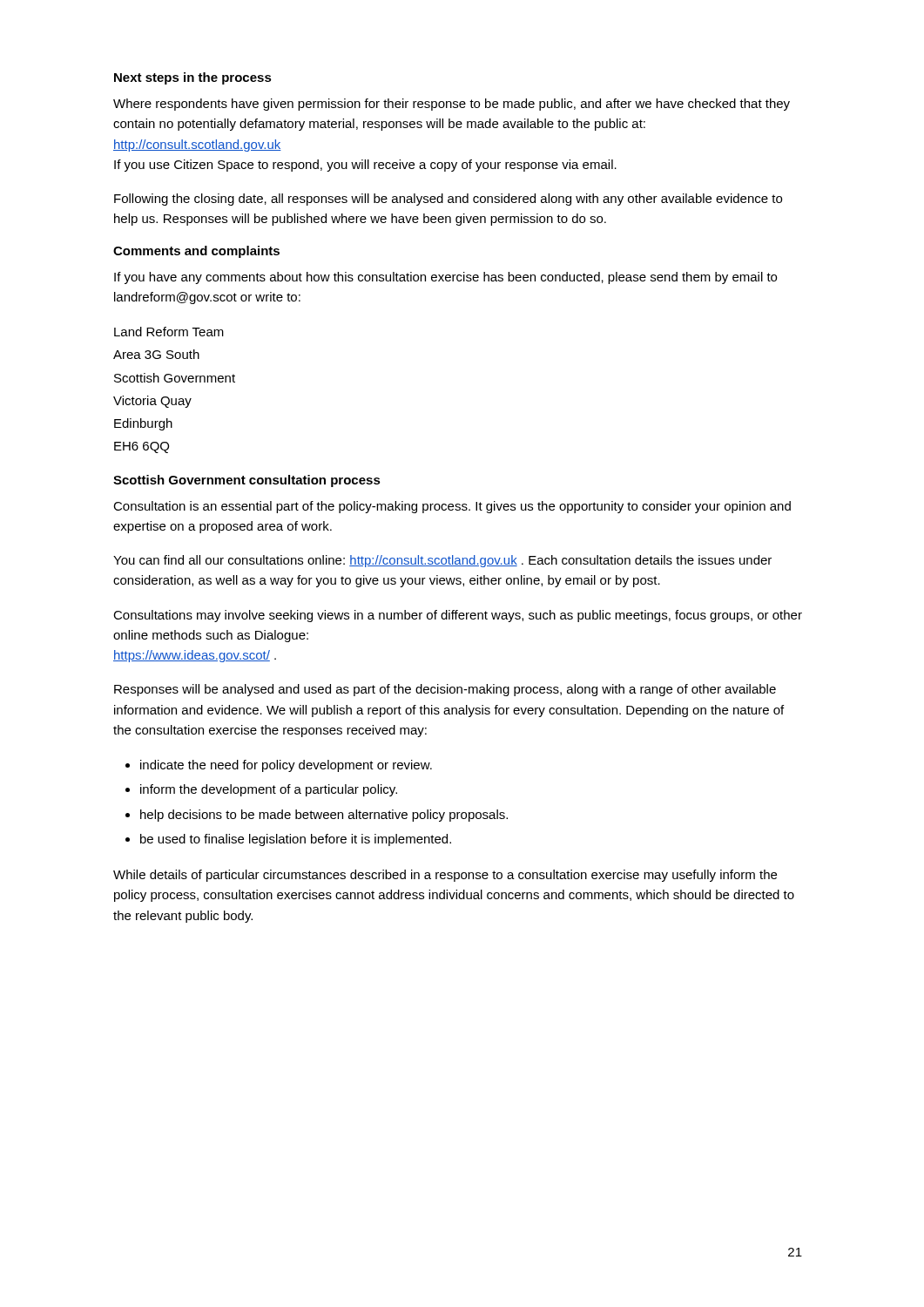Find the list item that reads "indicate the need for policy development or"
Image resolution: width=924 pixels, height=1307 pixels.
(x=286, y=765)
